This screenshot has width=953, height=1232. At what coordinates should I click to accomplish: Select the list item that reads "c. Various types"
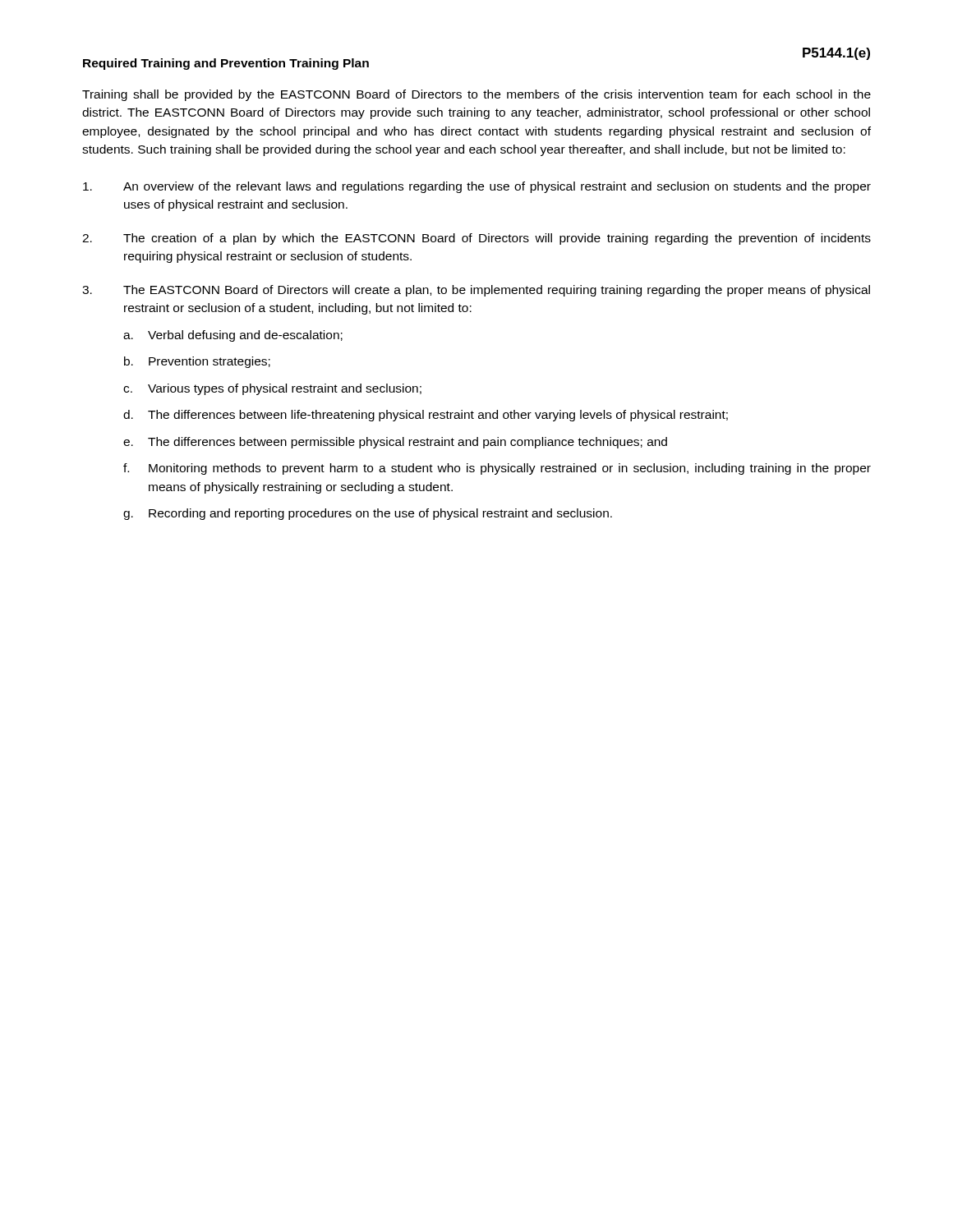click(x=272, y=389)
